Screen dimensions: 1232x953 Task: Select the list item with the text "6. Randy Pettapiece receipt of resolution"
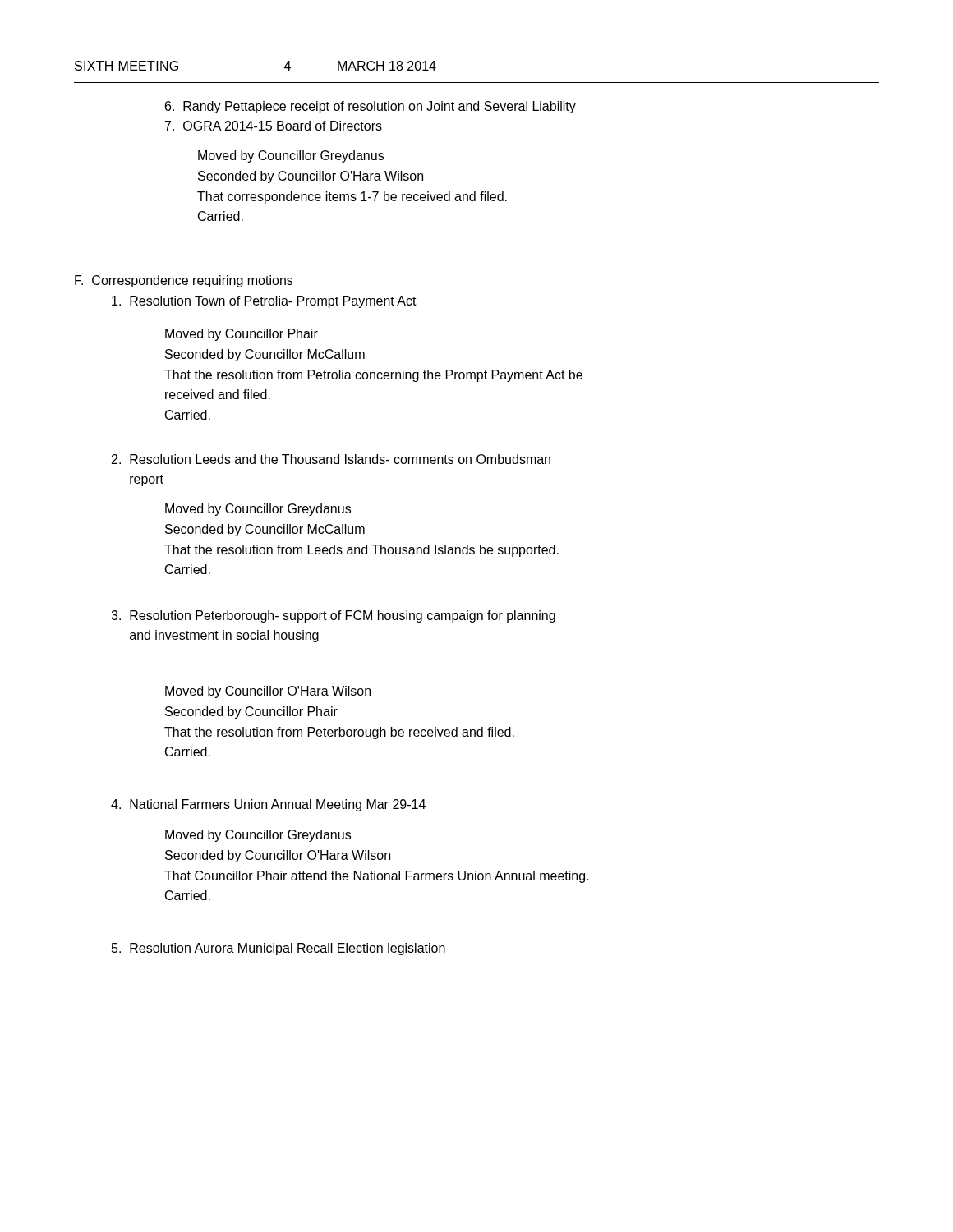[370, 106]
